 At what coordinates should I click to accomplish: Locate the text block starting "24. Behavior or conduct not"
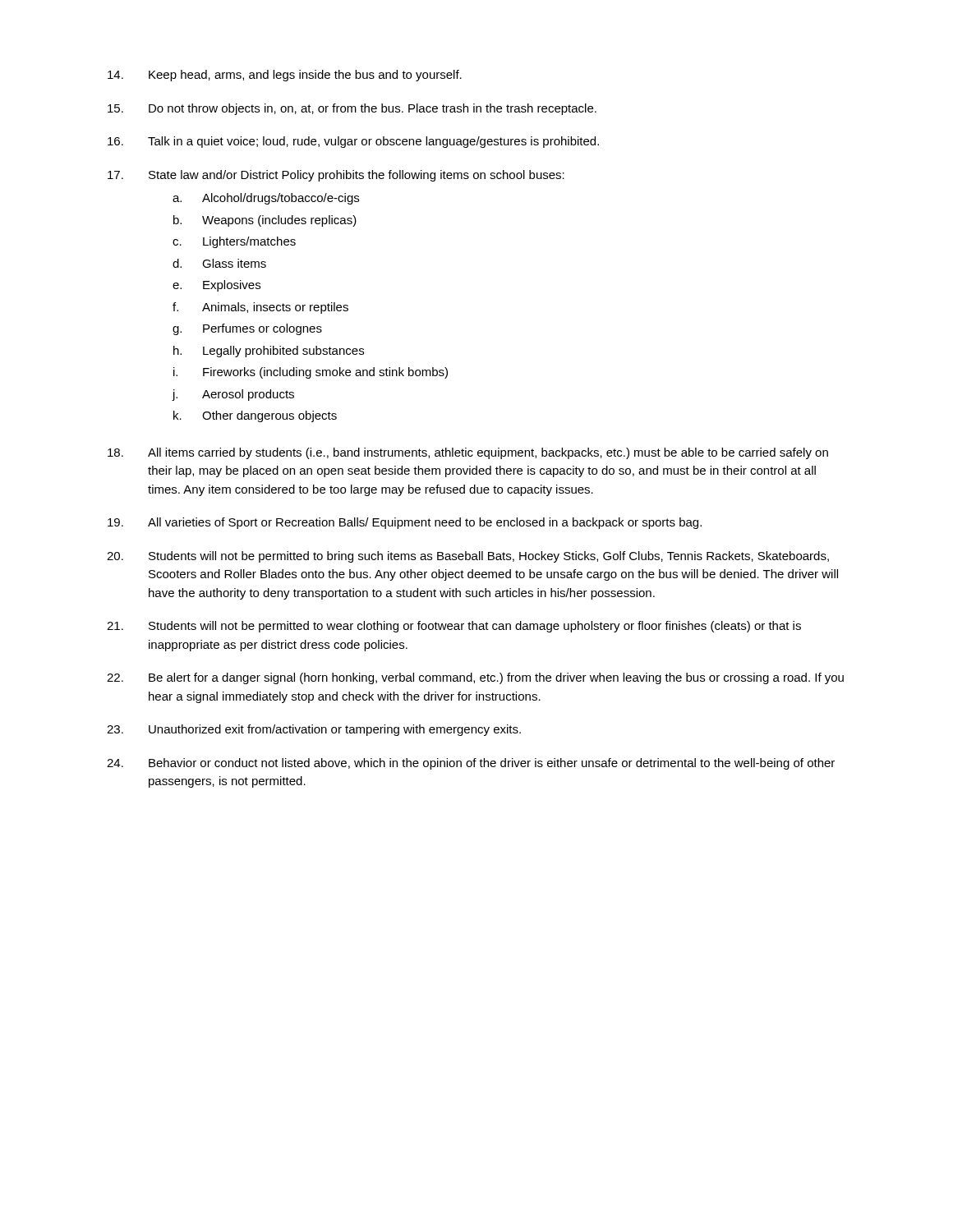[476, 772]
